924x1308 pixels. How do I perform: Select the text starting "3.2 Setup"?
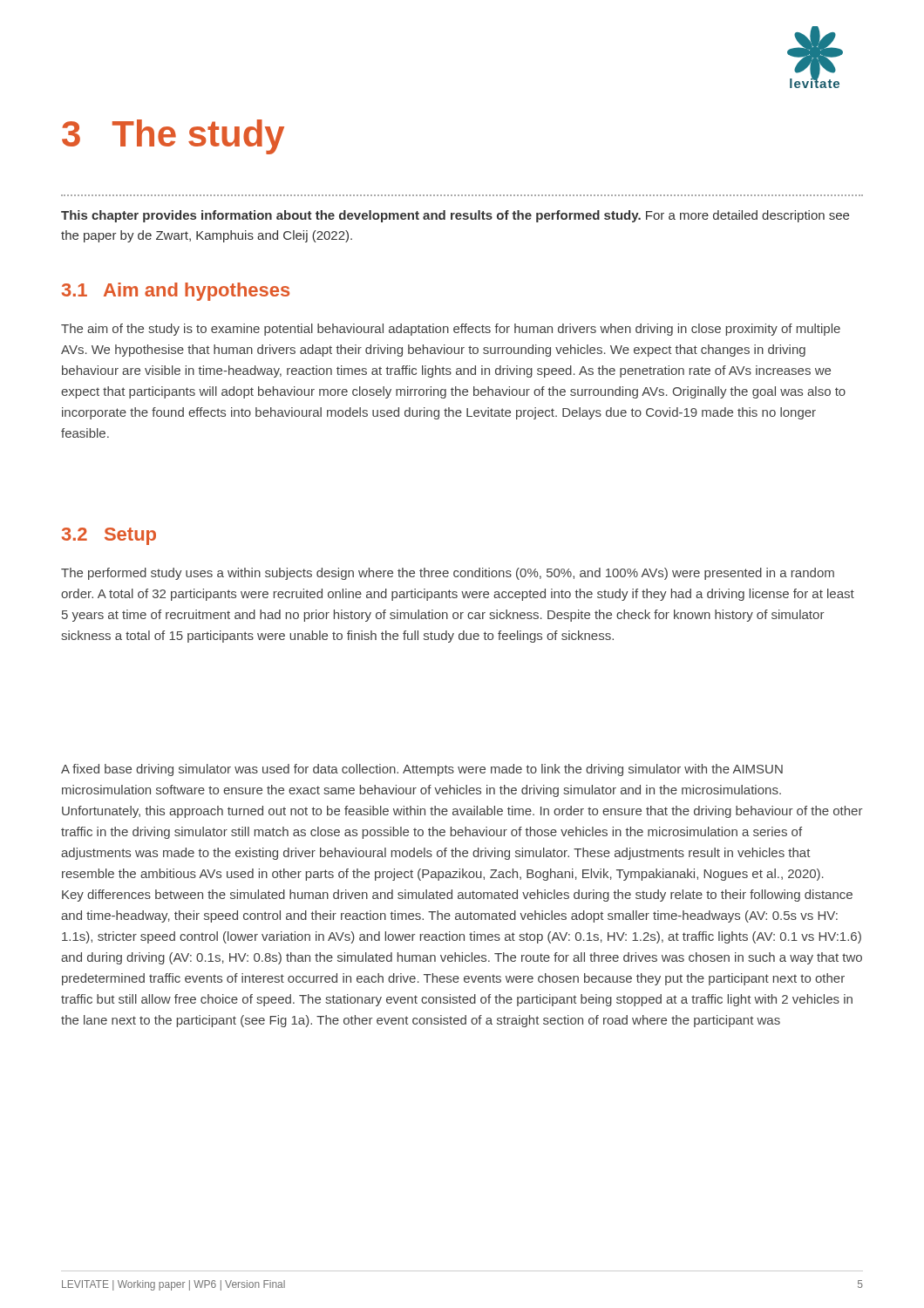click(109, 535)
